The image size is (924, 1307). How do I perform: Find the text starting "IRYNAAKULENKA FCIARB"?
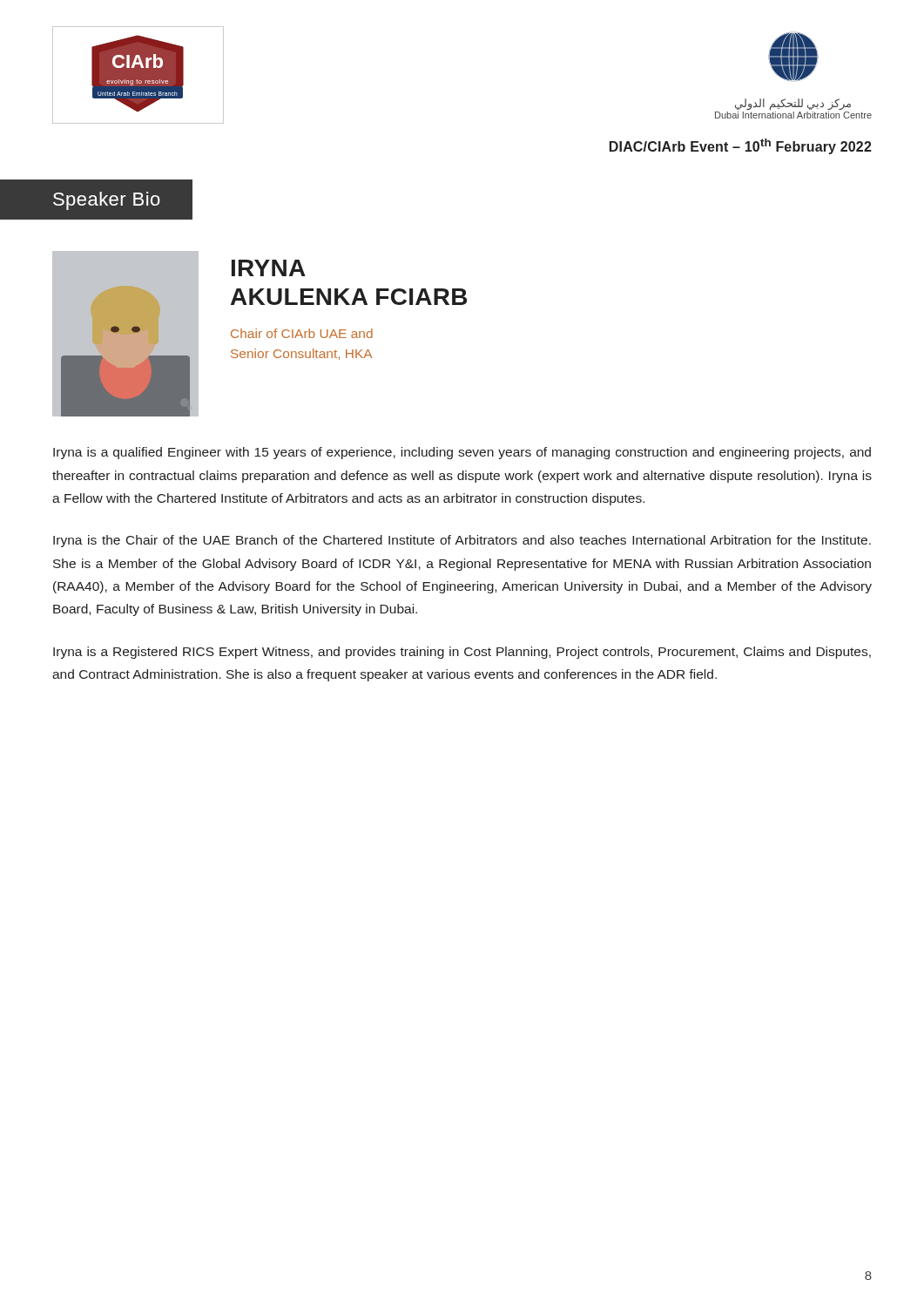(349, 282)
